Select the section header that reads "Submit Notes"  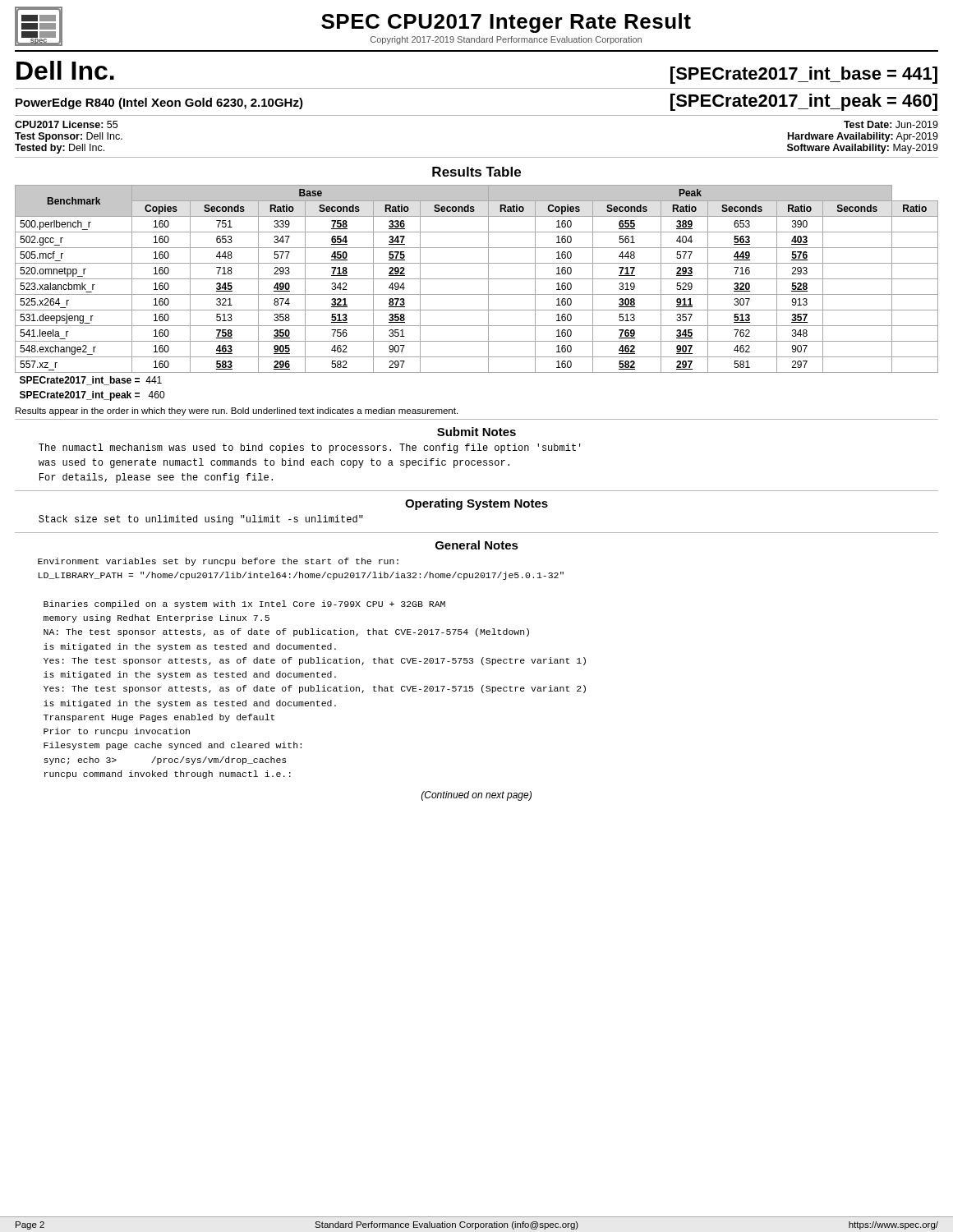click(x=476, y=432)
